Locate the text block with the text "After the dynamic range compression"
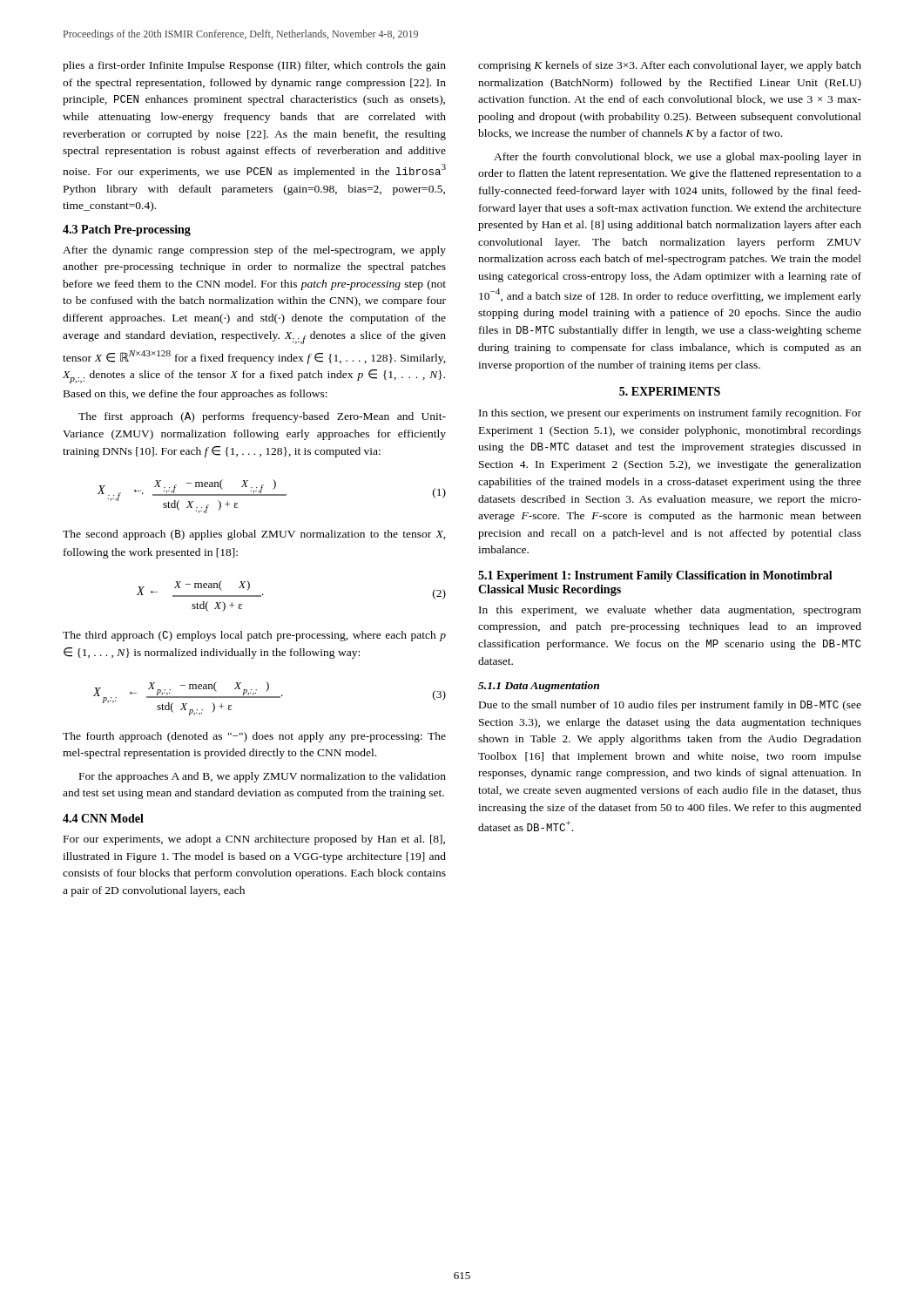Viewport: 924px width, 1307px height. [254, 350]
